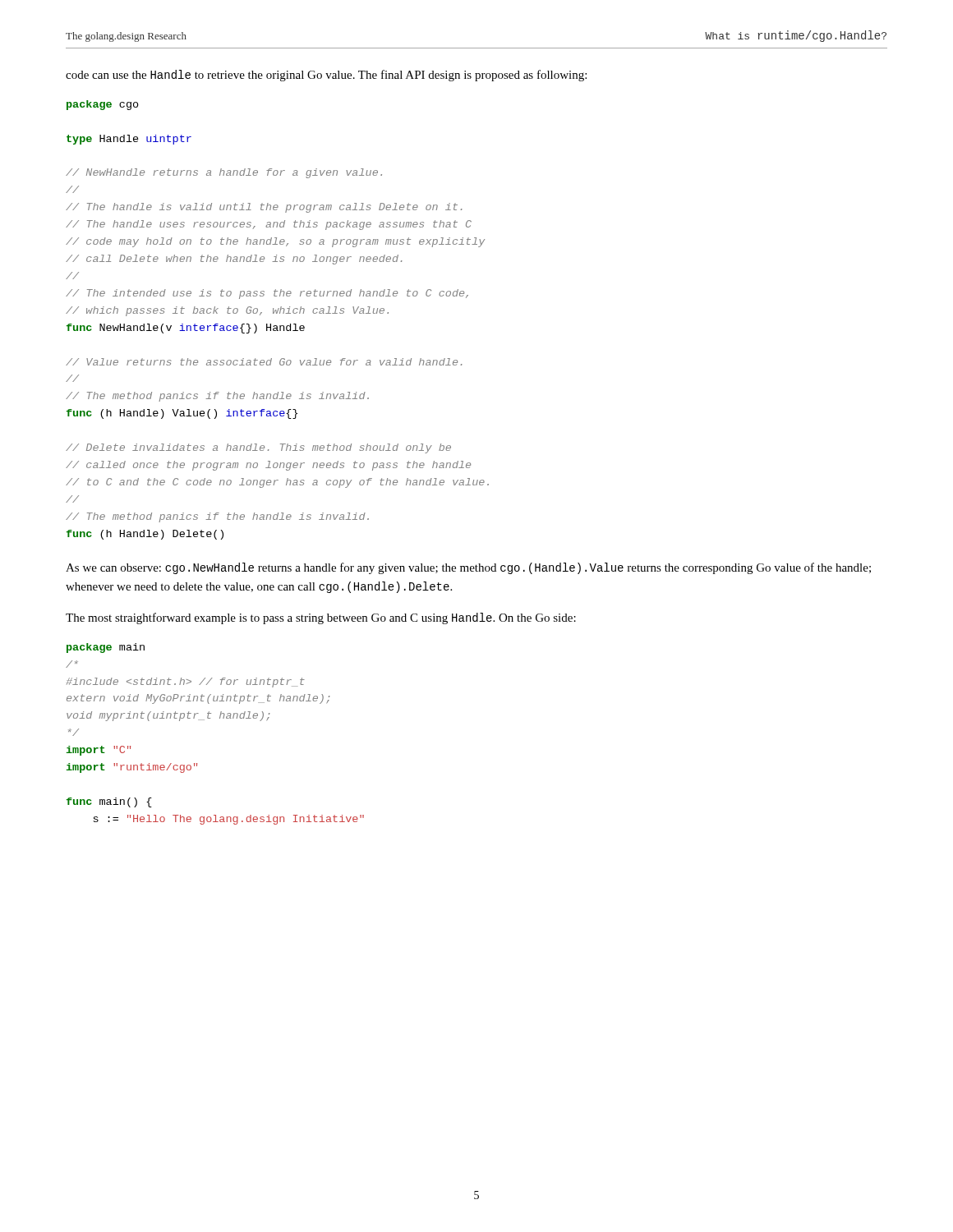Image resolution: width=953 pixels, height=1232 pixels.
Task: Click the passage that begins "As we can observe:"
Action: [x=469, y=577]
